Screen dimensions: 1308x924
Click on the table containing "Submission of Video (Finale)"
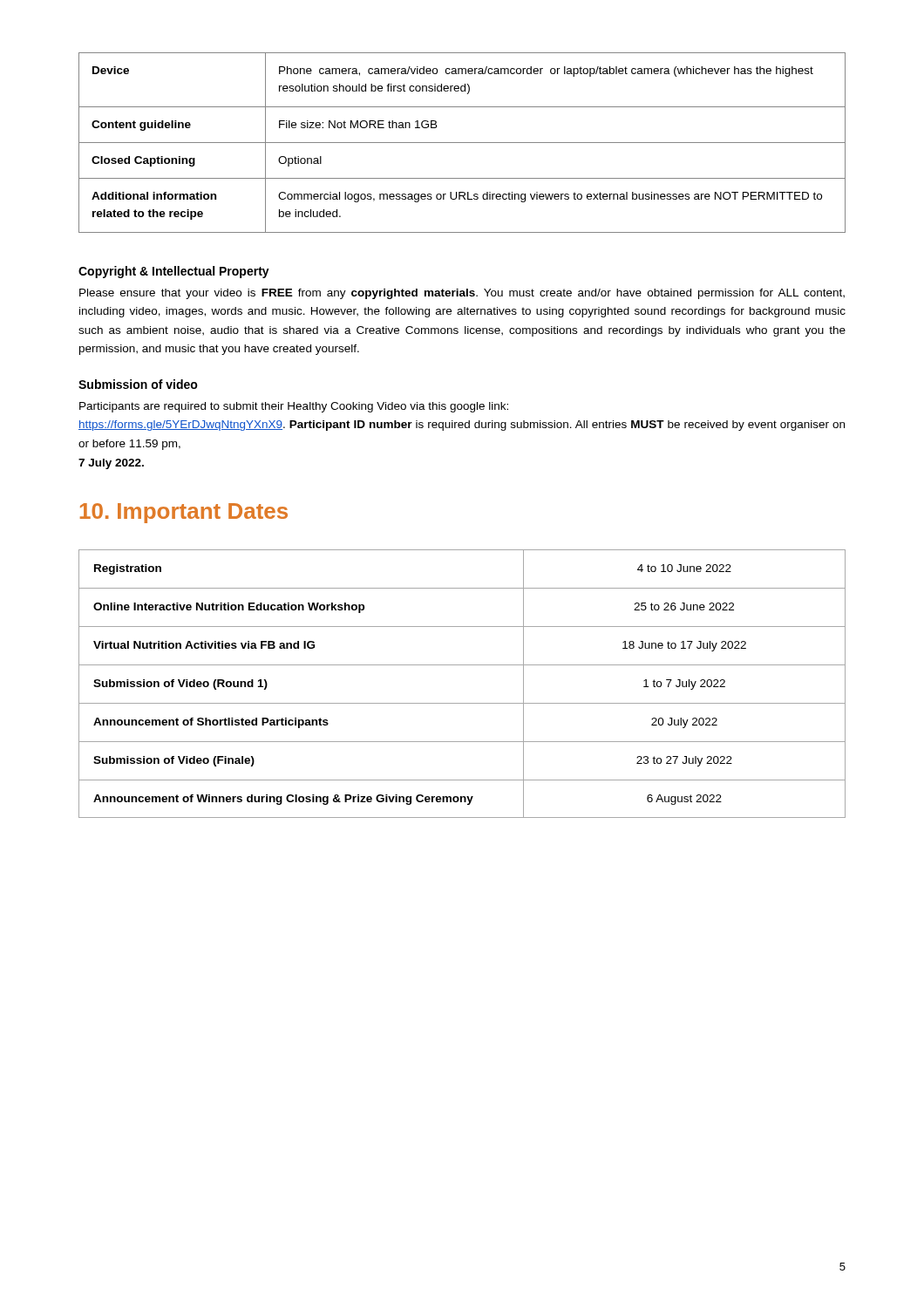pyautogui.click(x=462, y=684)
